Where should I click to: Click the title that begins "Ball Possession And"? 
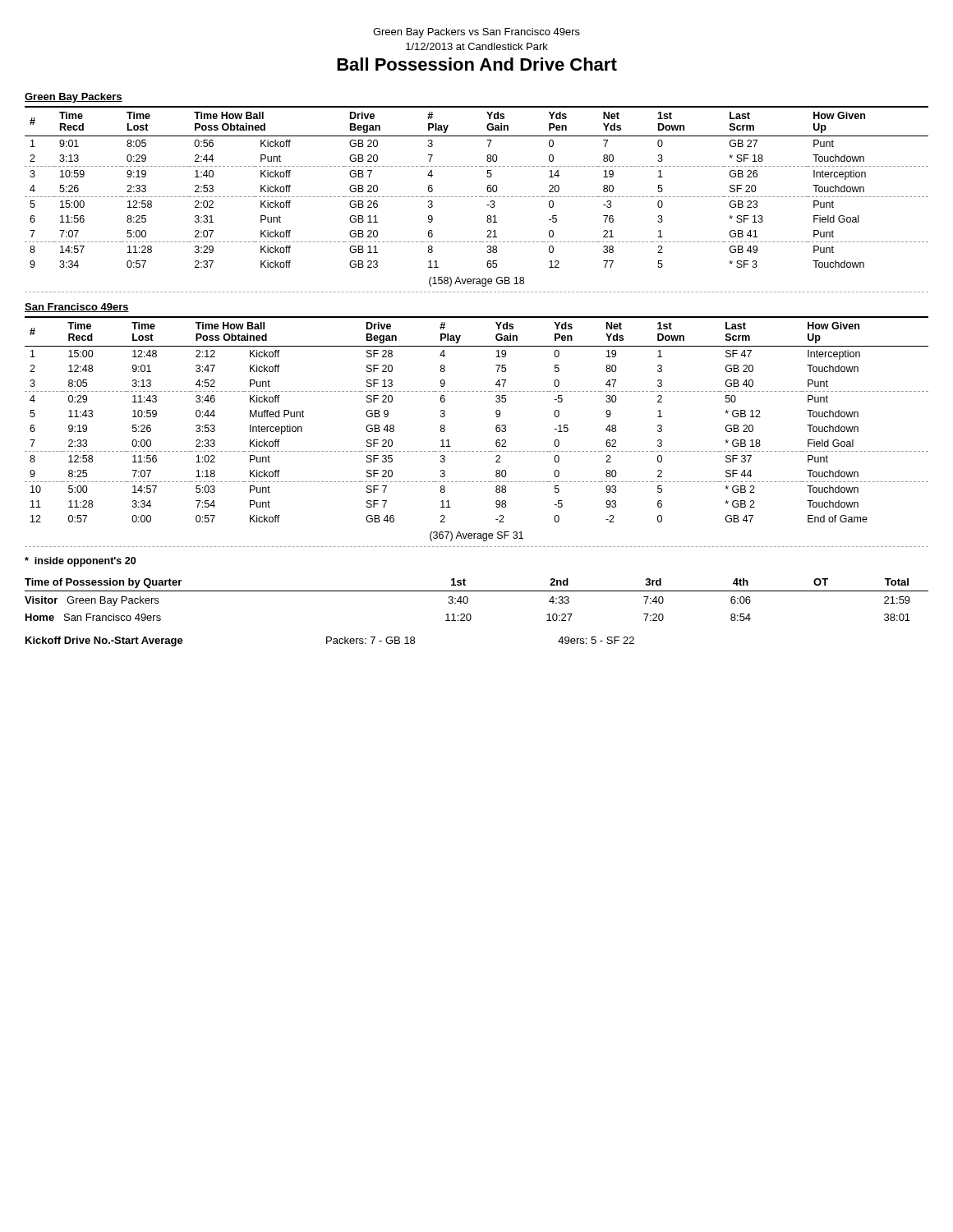(476, 65)
